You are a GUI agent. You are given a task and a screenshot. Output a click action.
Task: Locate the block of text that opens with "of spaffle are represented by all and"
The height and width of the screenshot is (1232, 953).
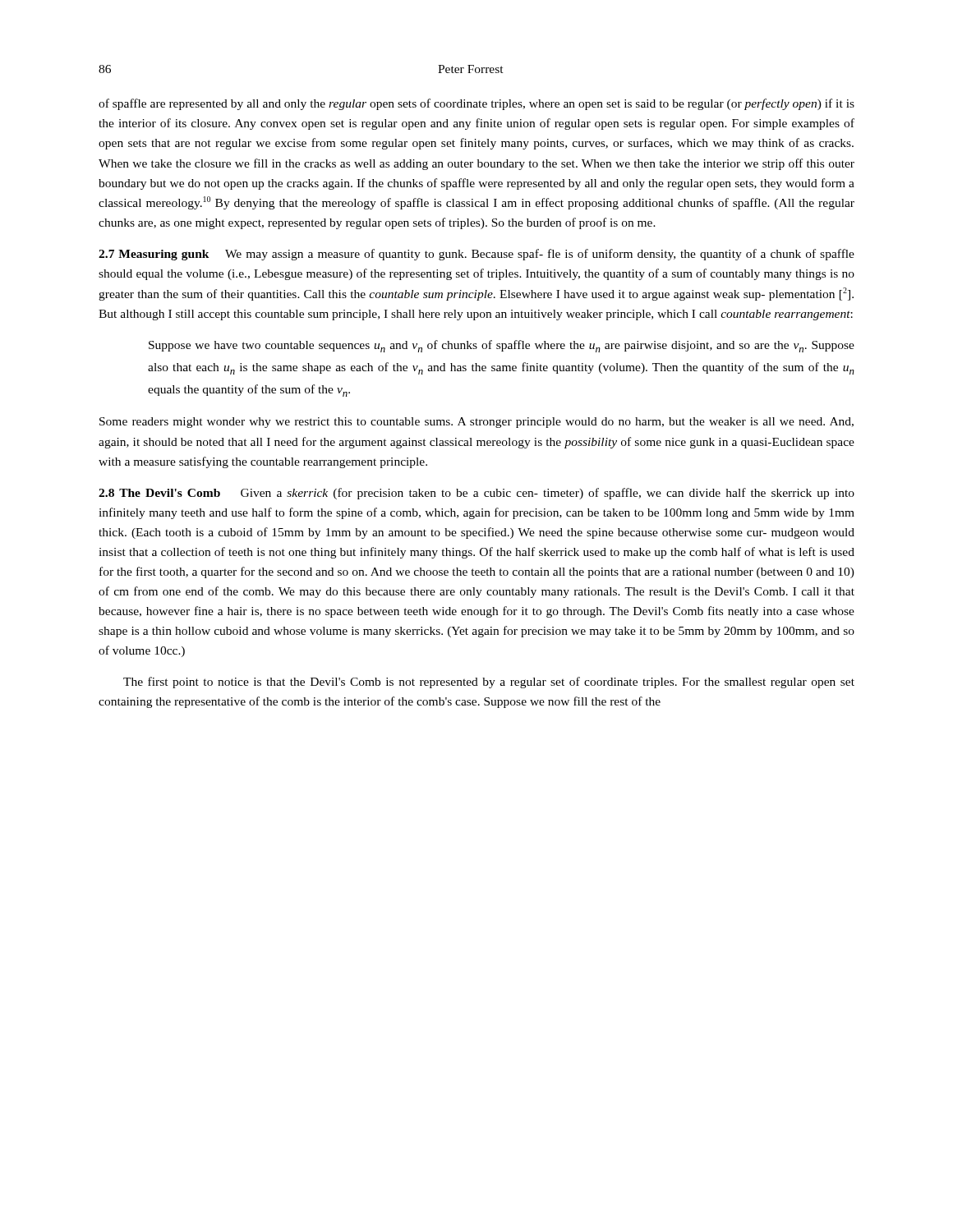pyautogui.click(x=476, y=163)
